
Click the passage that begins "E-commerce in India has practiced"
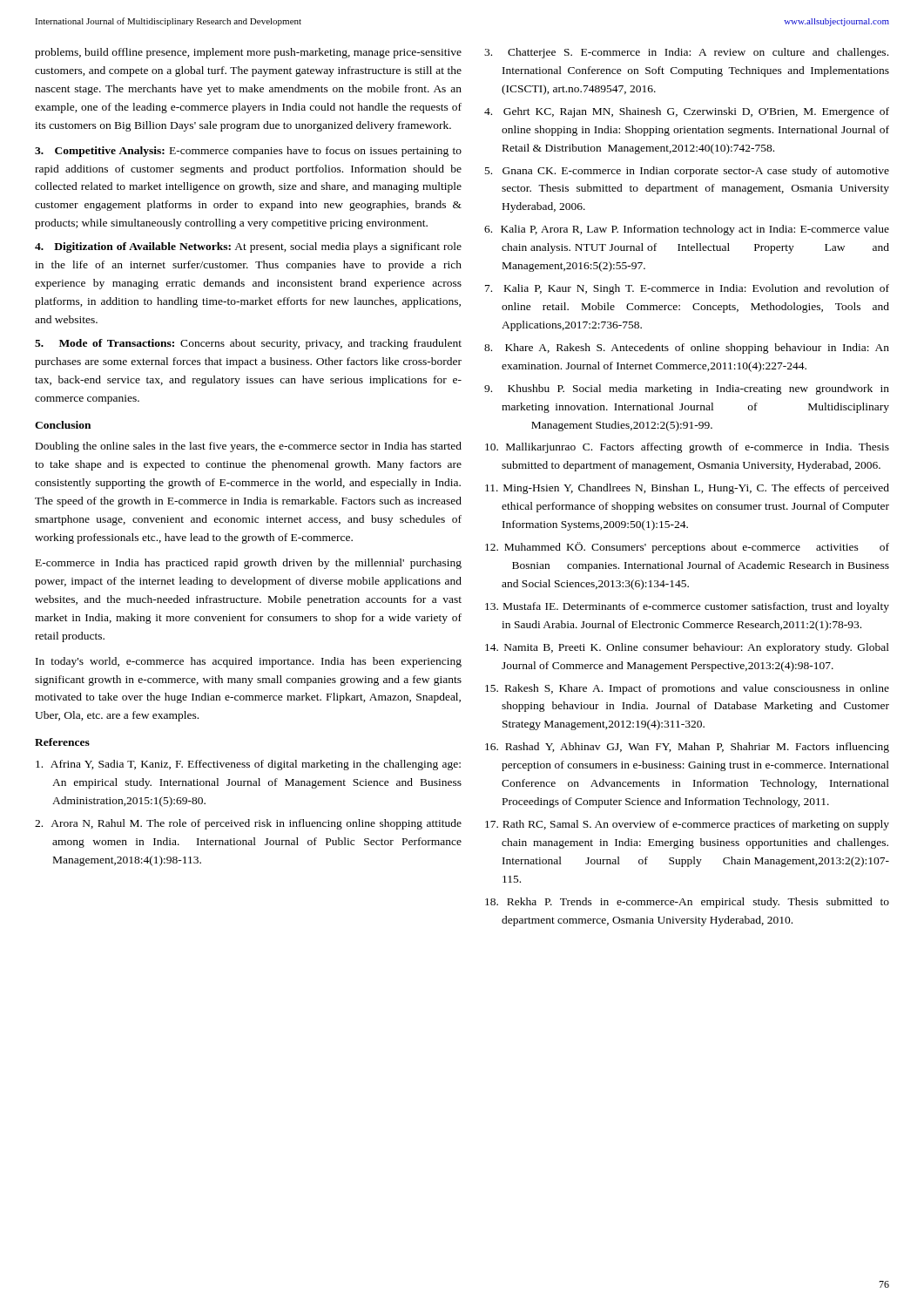pos(248,599)
